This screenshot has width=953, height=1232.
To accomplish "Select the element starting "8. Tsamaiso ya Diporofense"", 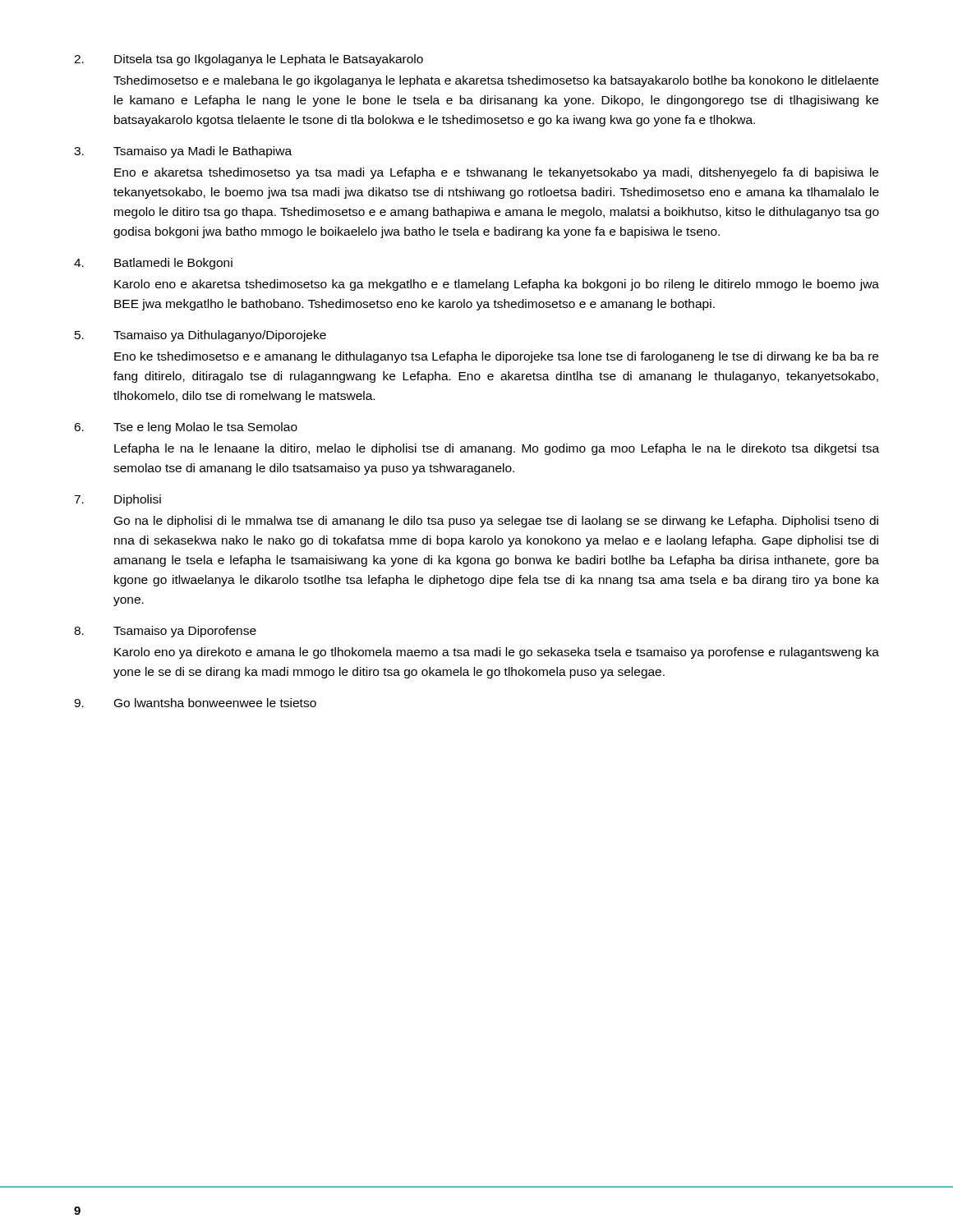I will (x=476, y=652).
